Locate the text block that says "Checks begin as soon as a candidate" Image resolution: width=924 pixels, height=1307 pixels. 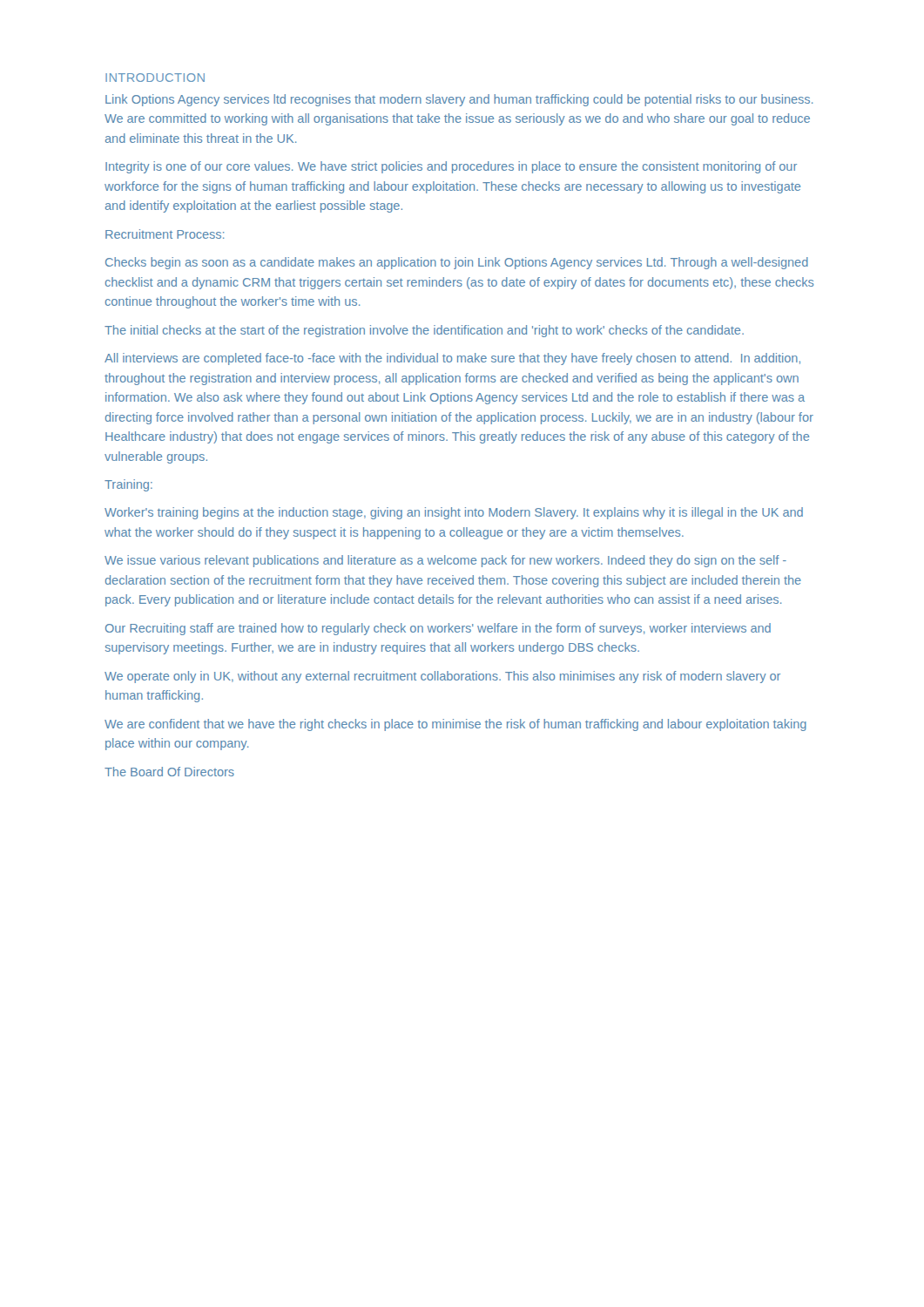tap(462, 282)
